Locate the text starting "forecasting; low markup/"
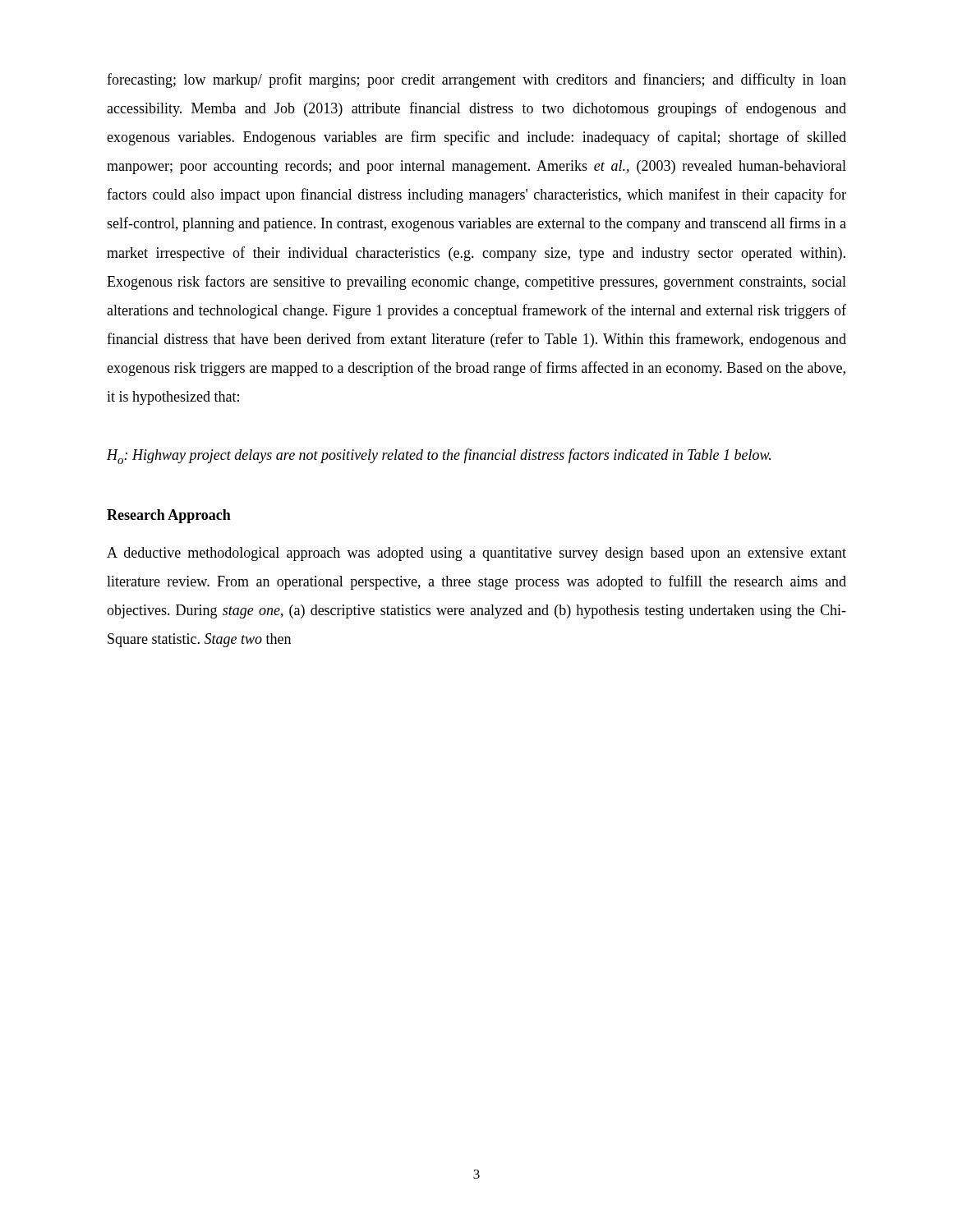Viewport: 953px width, 1232px height. click(476, 238)
